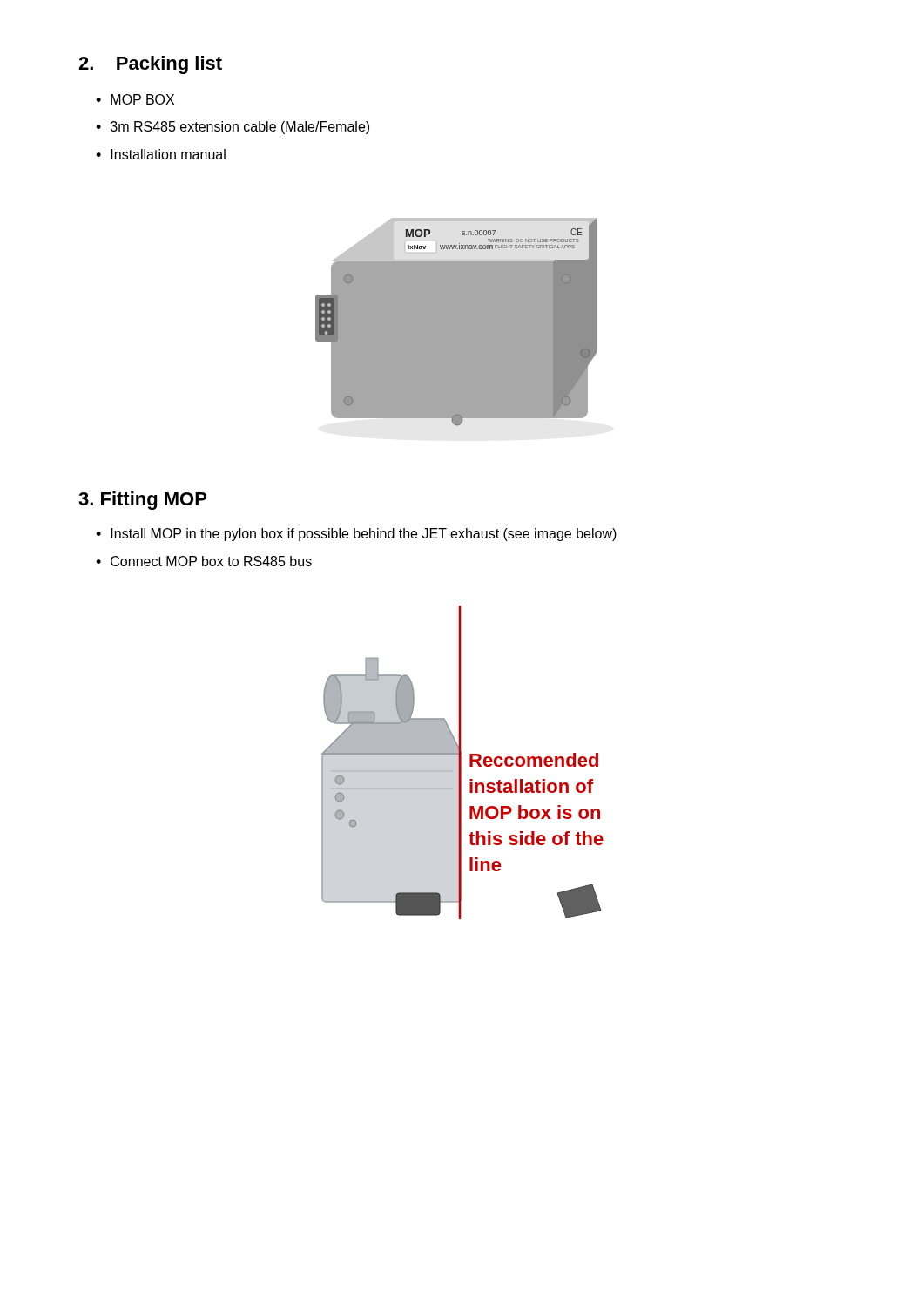The image size is (924, 1307).
Task: Navigate to the block starting "• MOP BOX"
Action: point(135,101)
